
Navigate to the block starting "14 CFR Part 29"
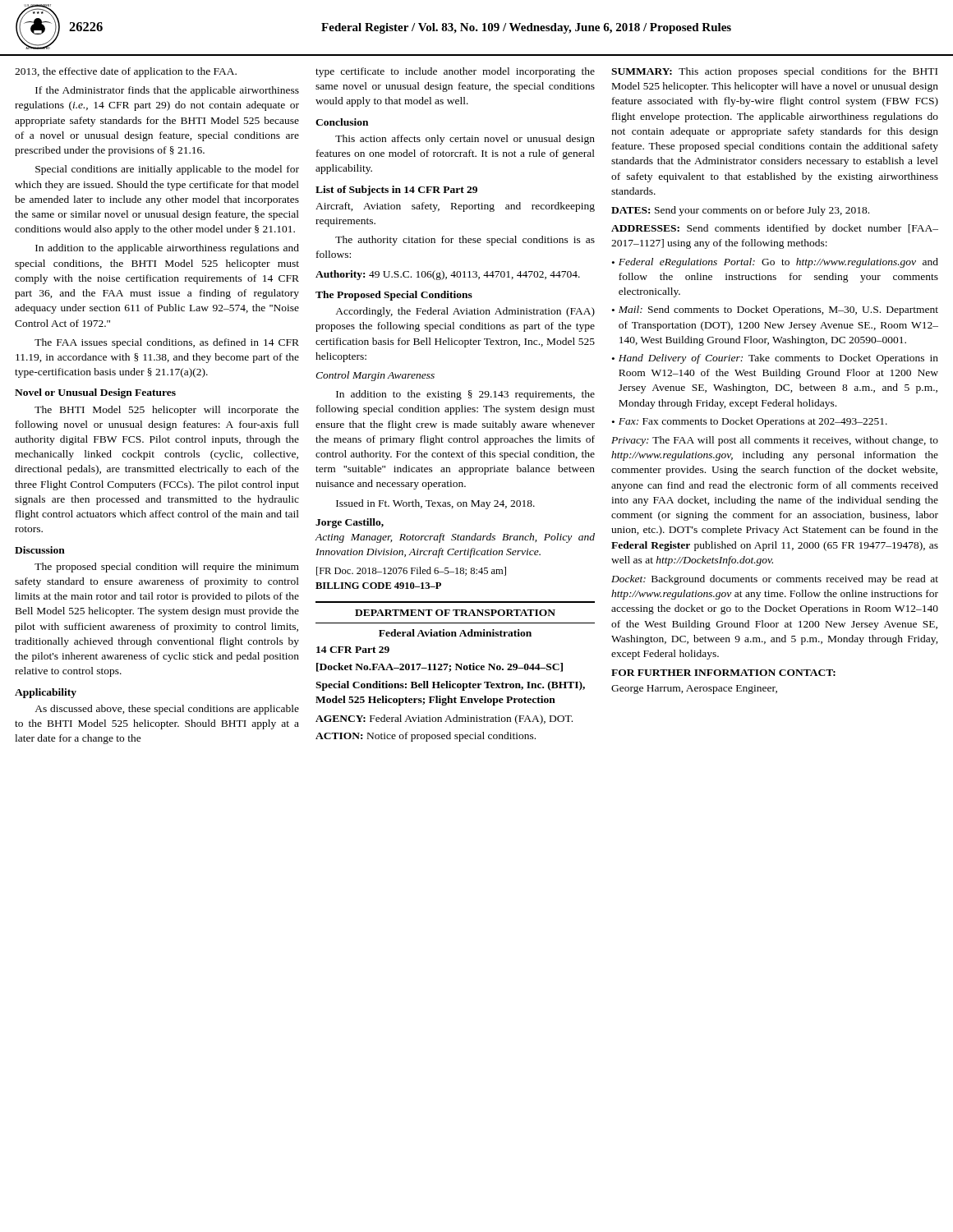(353, 649)
